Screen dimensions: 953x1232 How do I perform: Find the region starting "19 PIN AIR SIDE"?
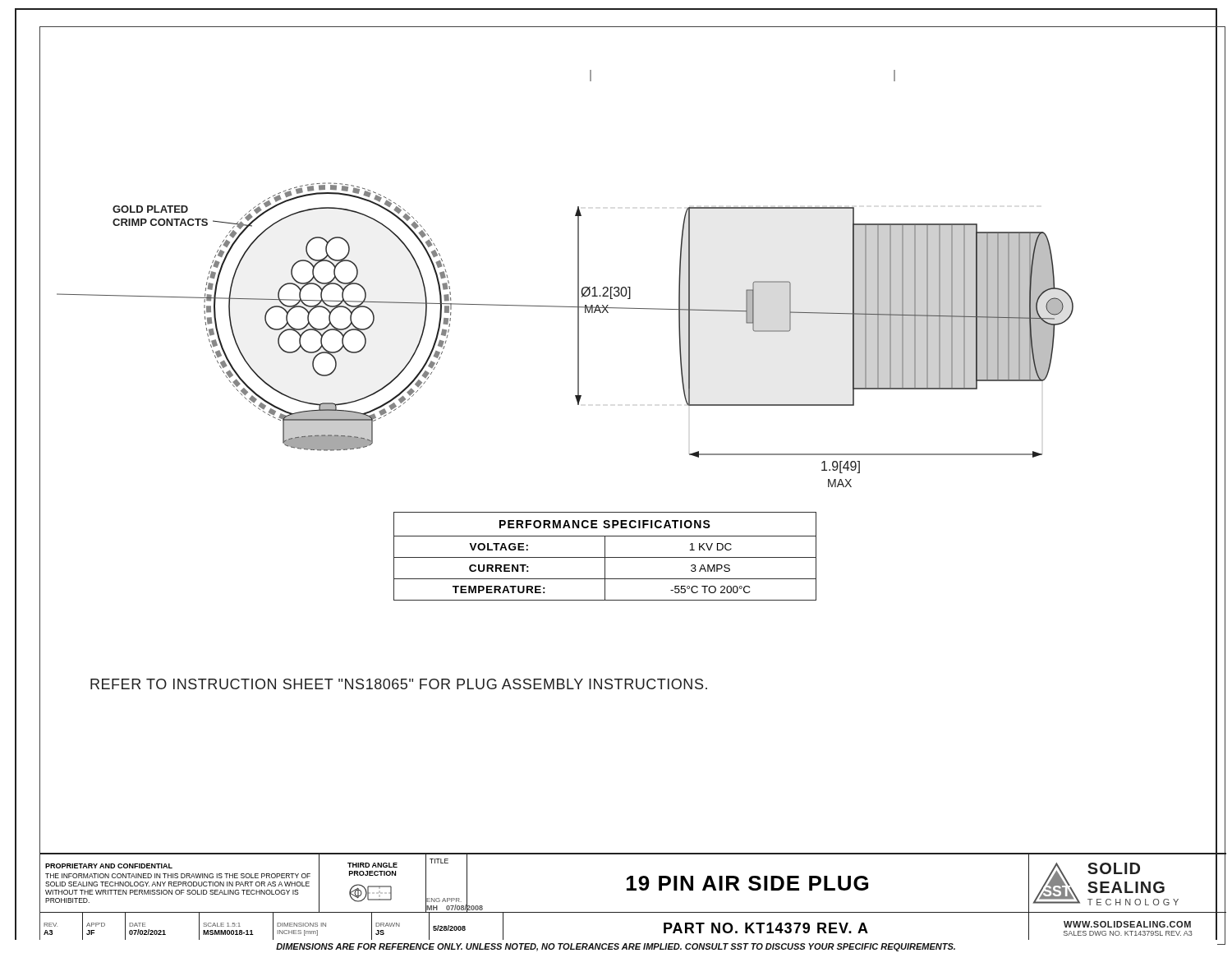[748, 883]
